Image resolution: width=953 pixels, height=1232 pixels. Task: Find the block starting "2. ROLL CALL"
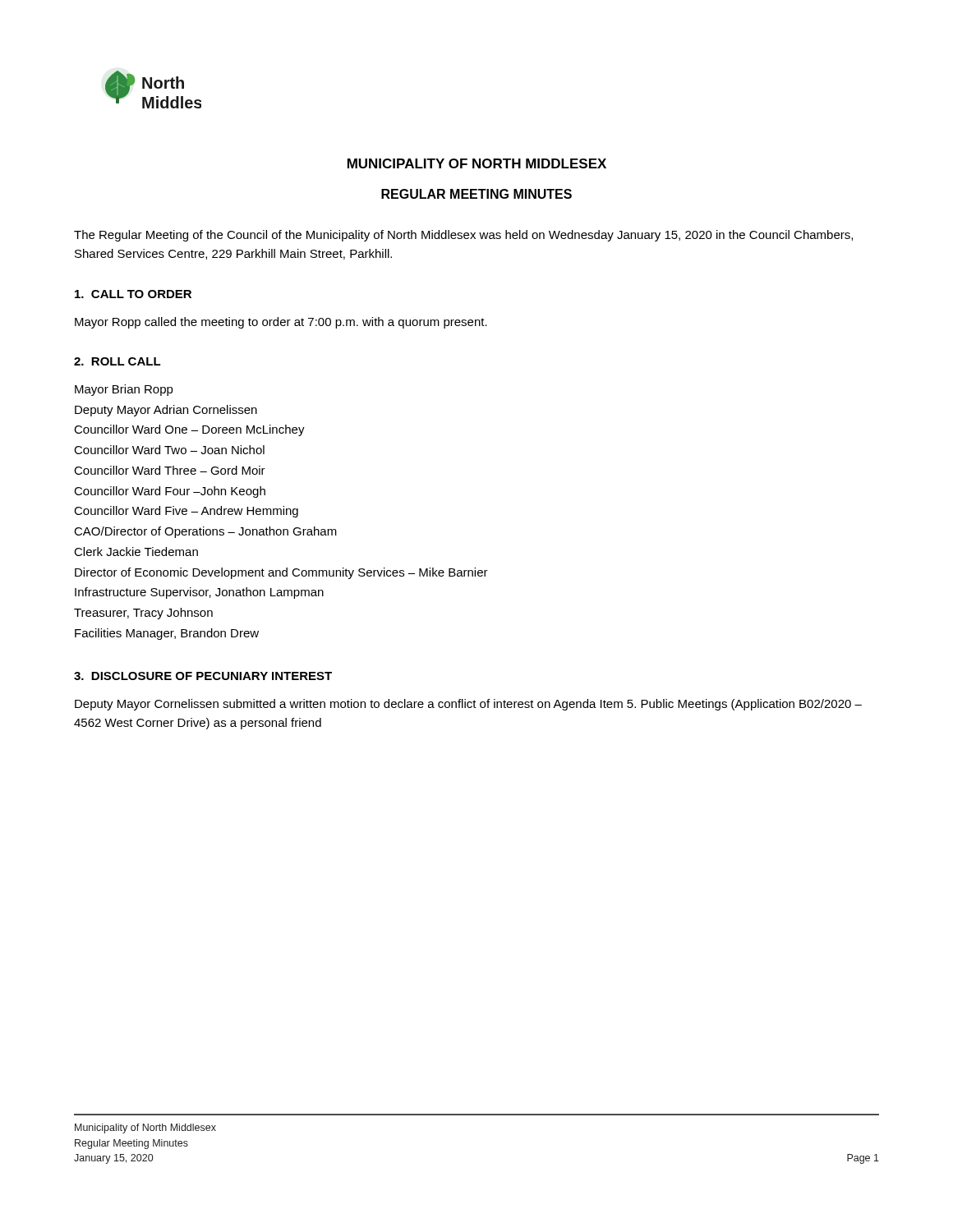tap(117, 361)
